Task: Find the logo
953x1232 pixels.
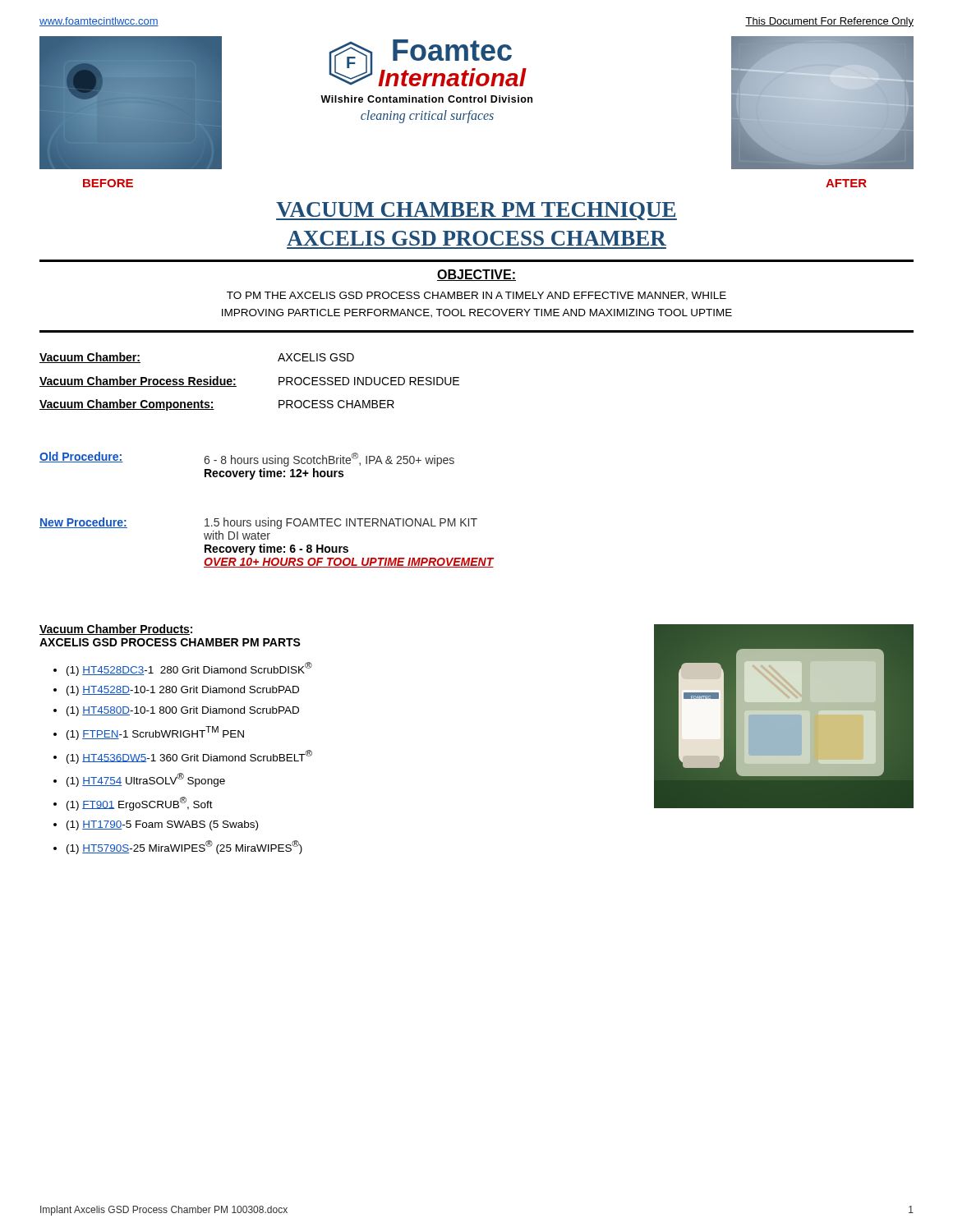Action: [427, 80]
